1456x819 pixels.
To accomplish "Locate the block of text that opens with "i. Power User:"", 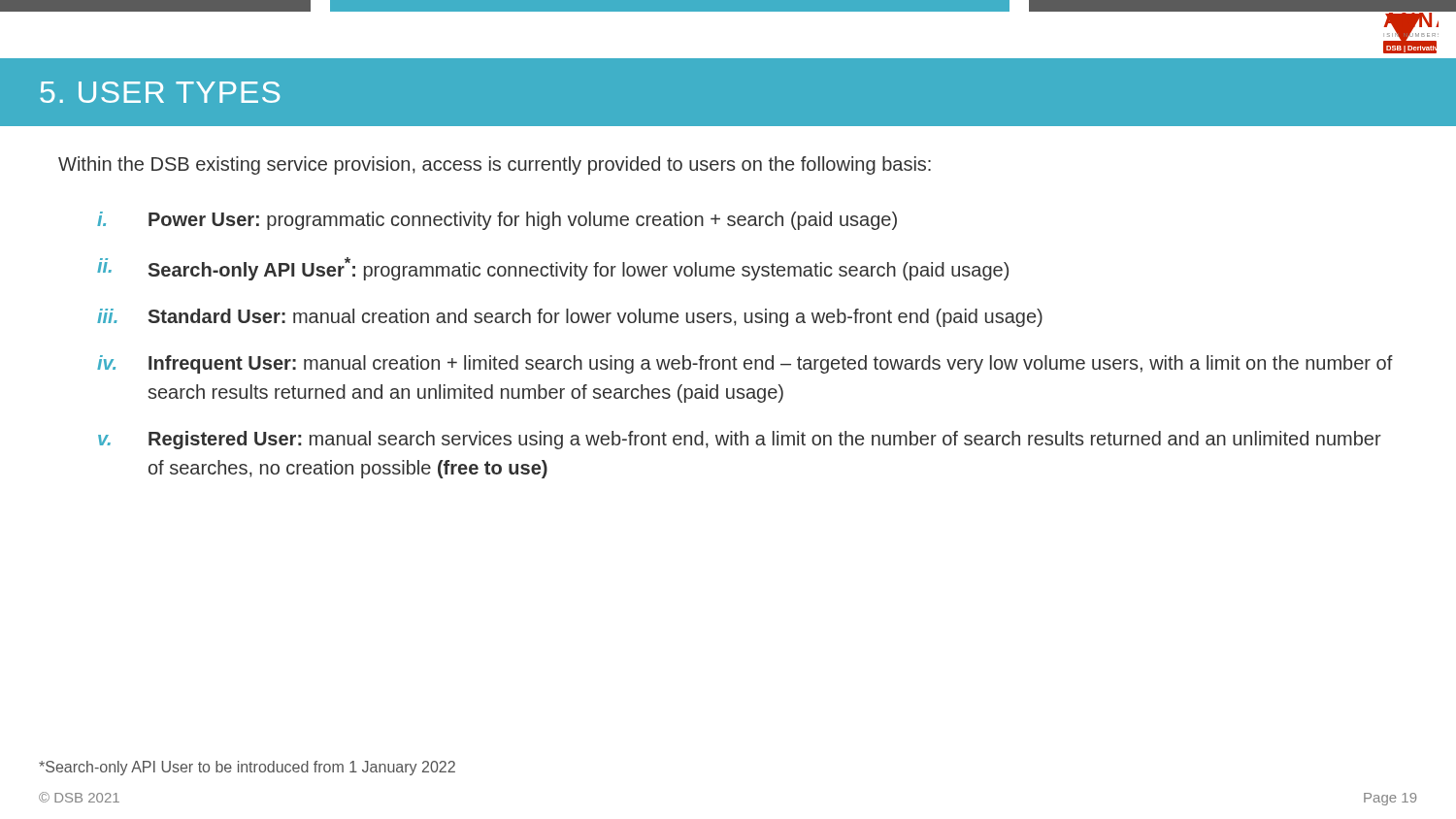I will pyautogui.click(x=747, y=219).
